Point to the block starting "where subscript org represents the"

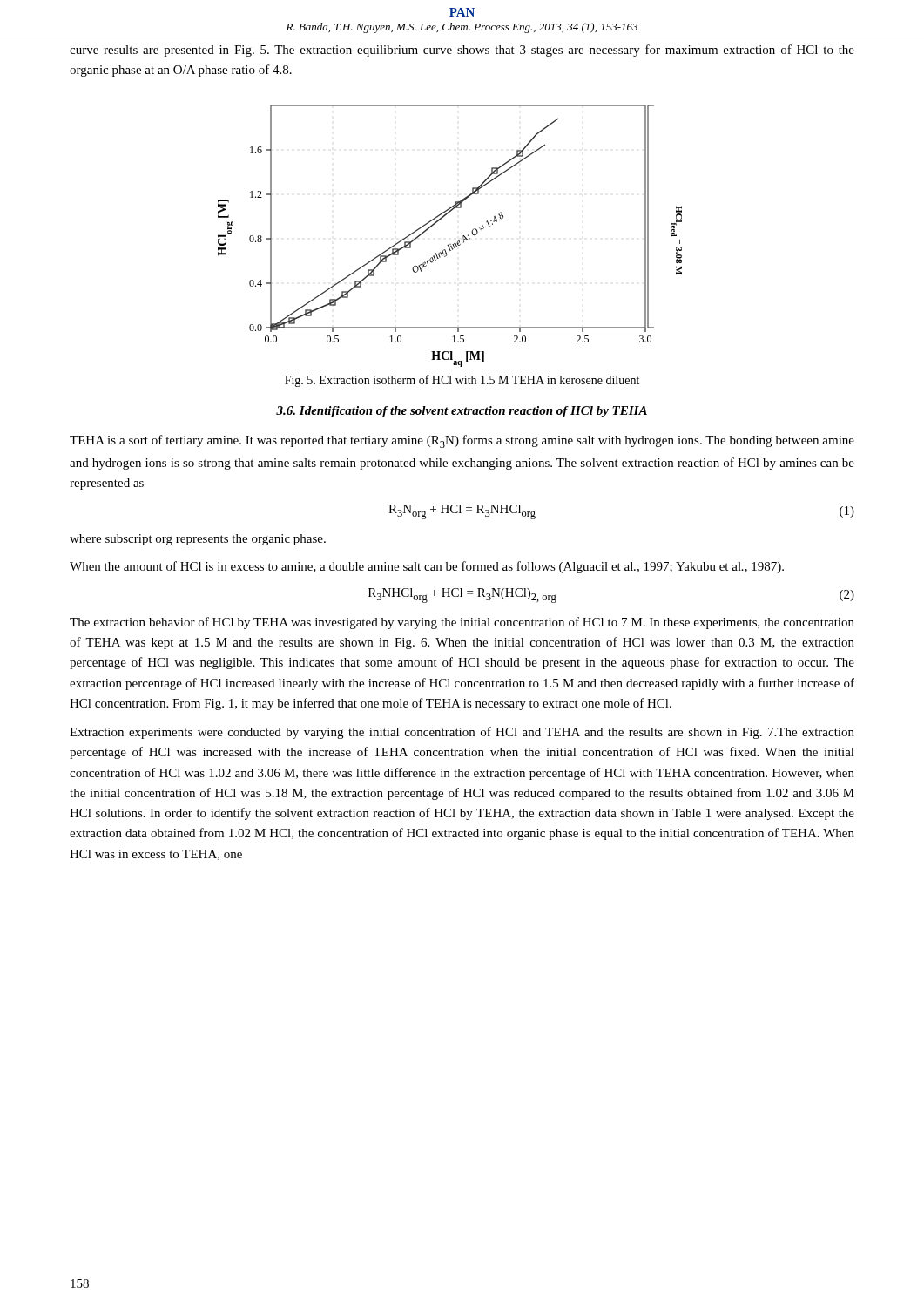pyautogui.click(x=198, y=539)
